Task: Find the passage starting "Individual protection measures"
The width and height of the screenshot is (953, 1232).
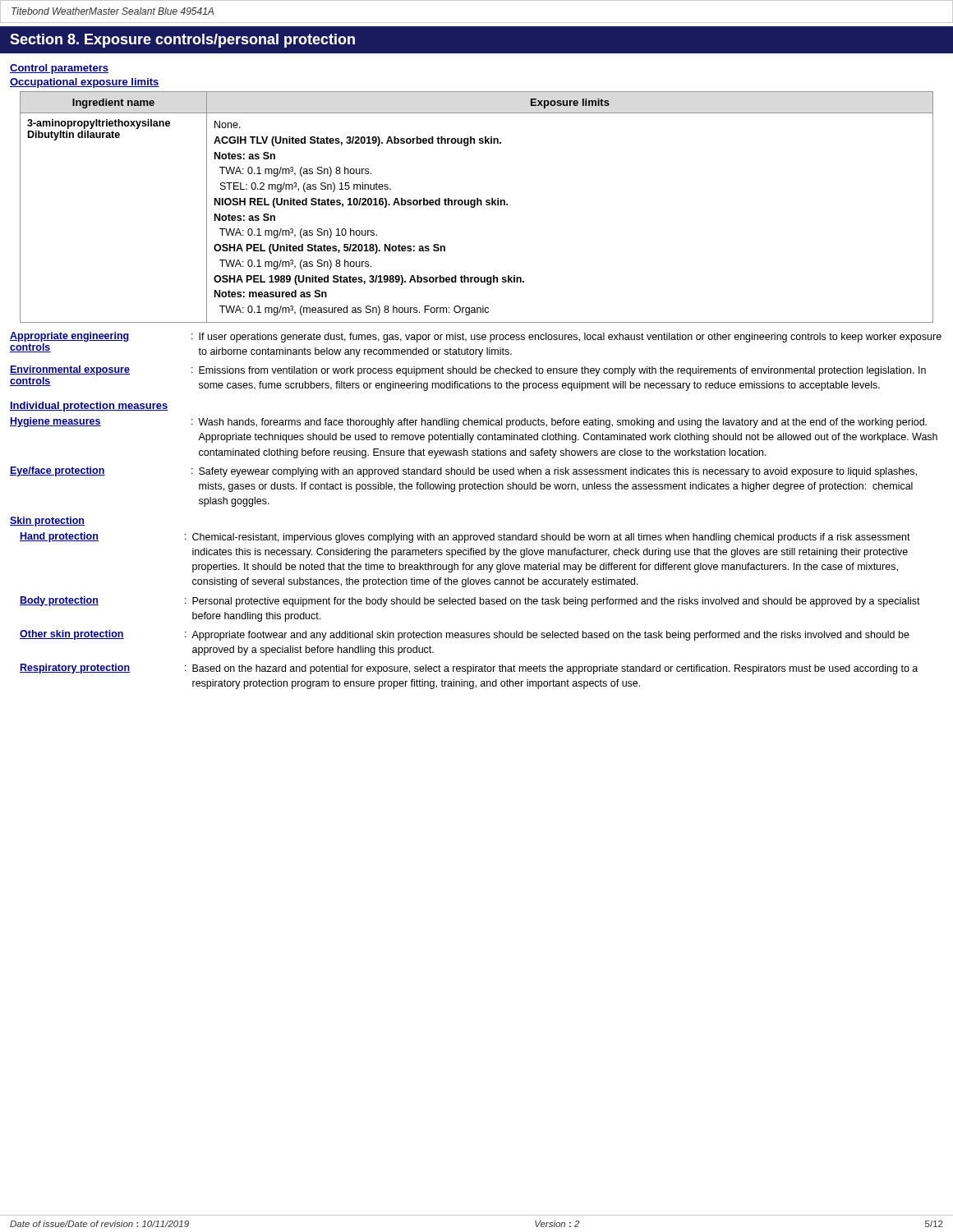Action: pos(89,406)
